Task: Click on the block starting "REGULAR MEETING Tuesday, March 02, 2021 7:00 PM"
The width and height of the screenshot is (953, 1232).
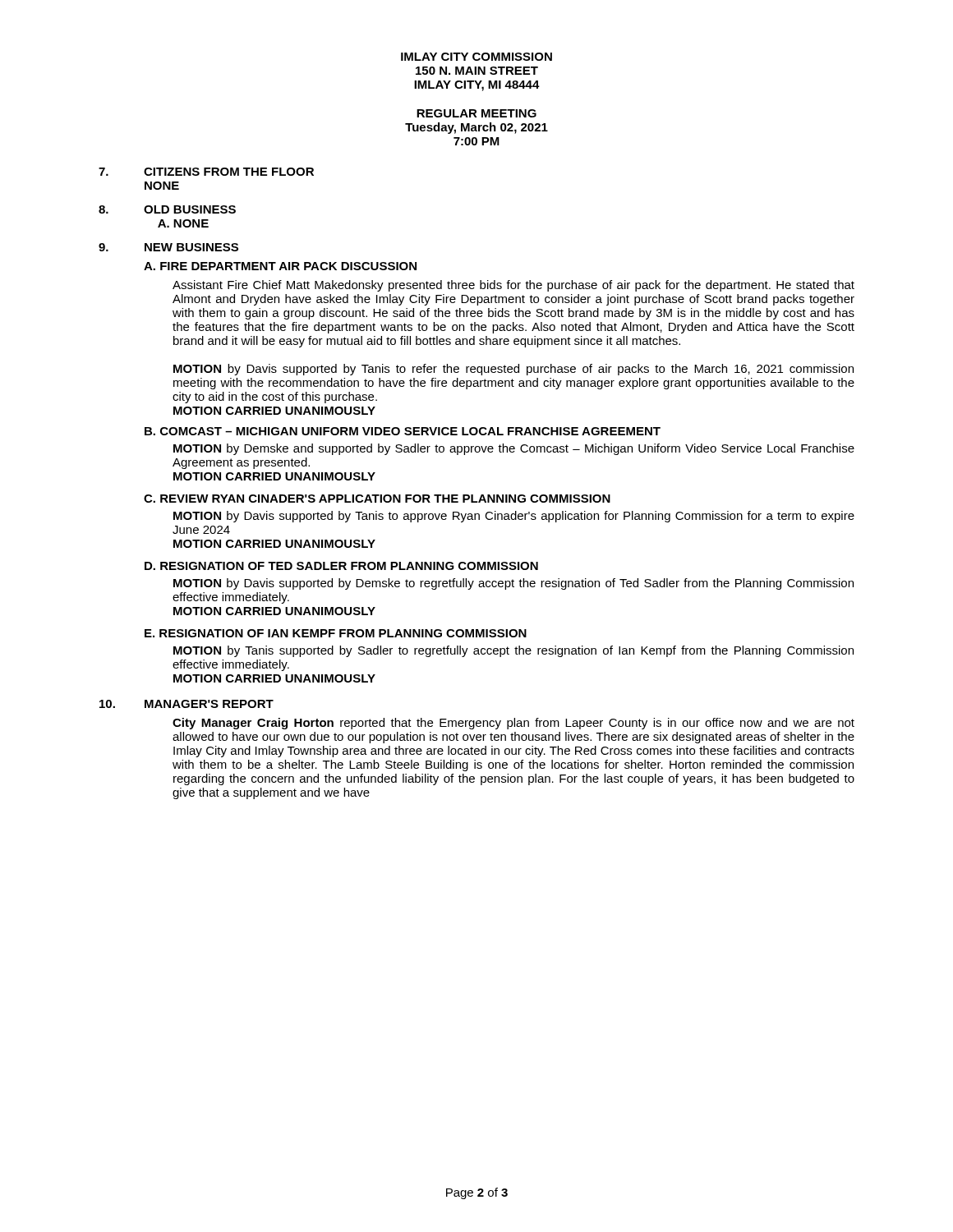Action: click(x=476, y=127)
